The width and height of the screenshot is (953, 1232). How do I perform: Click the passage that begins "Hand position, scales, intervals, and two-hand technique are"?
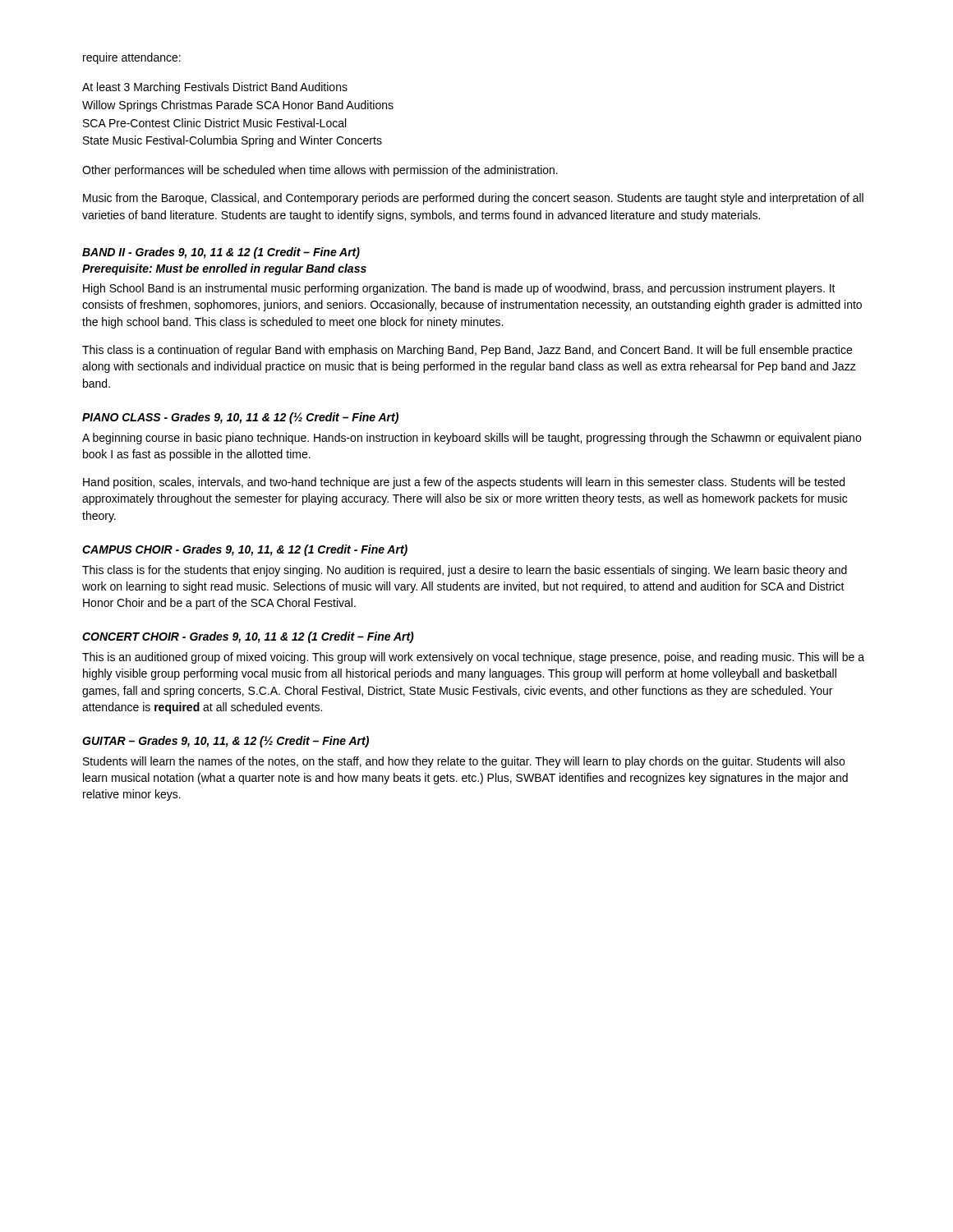465,499
